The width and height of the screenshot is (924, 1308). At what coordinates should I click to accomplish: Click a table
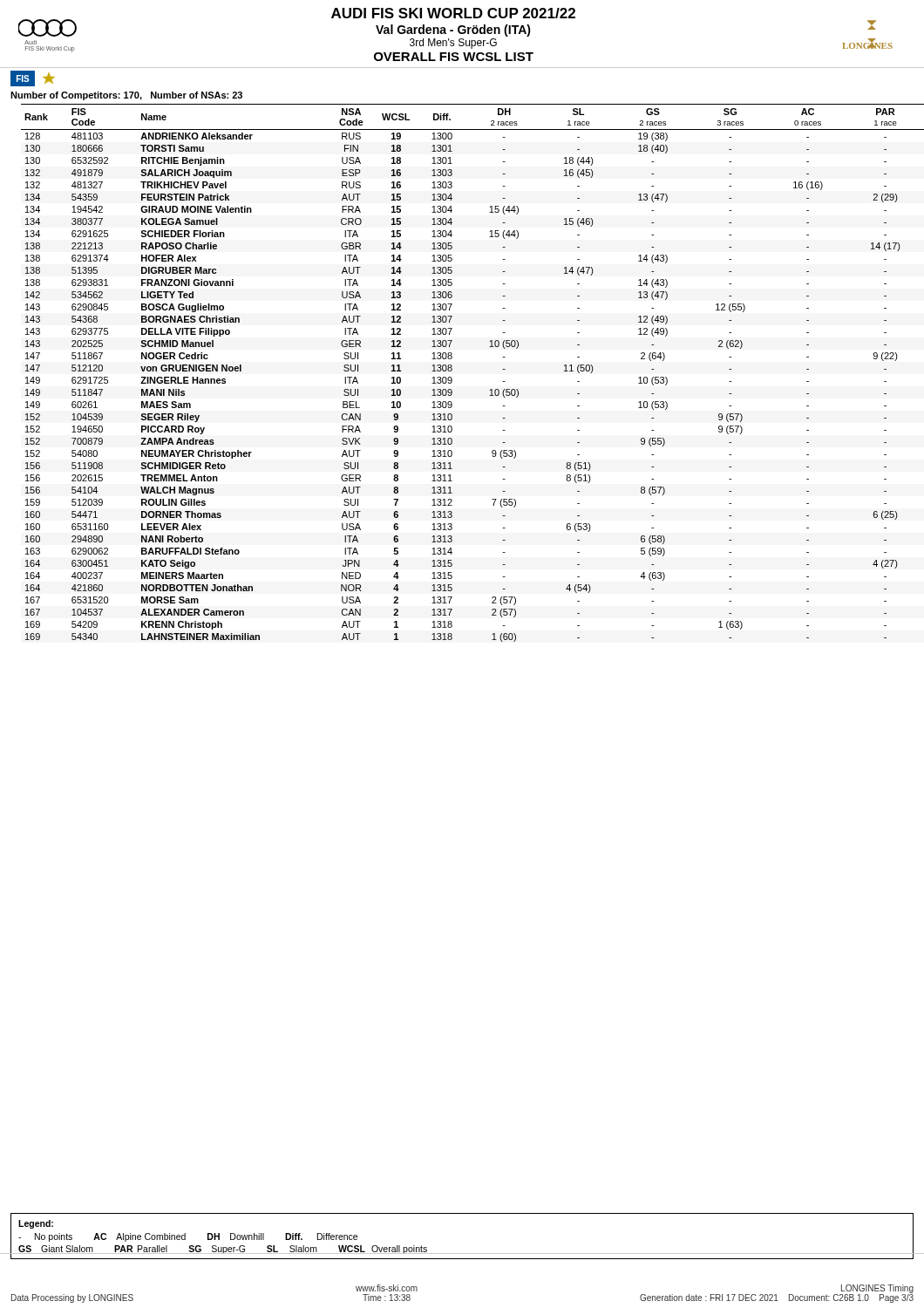pos(462,373)
